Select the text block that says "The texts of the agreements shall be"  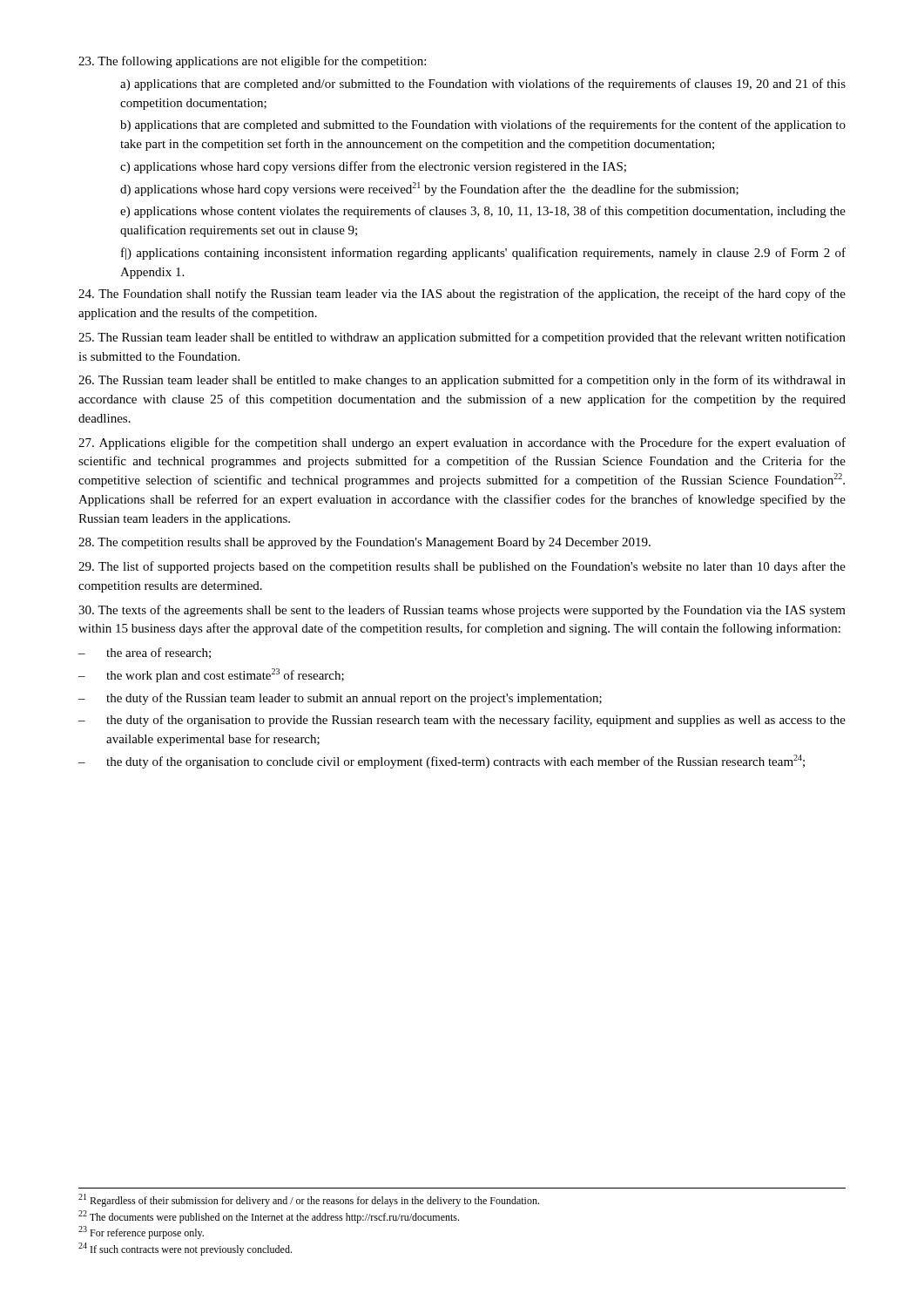click(x=462, y=620)
